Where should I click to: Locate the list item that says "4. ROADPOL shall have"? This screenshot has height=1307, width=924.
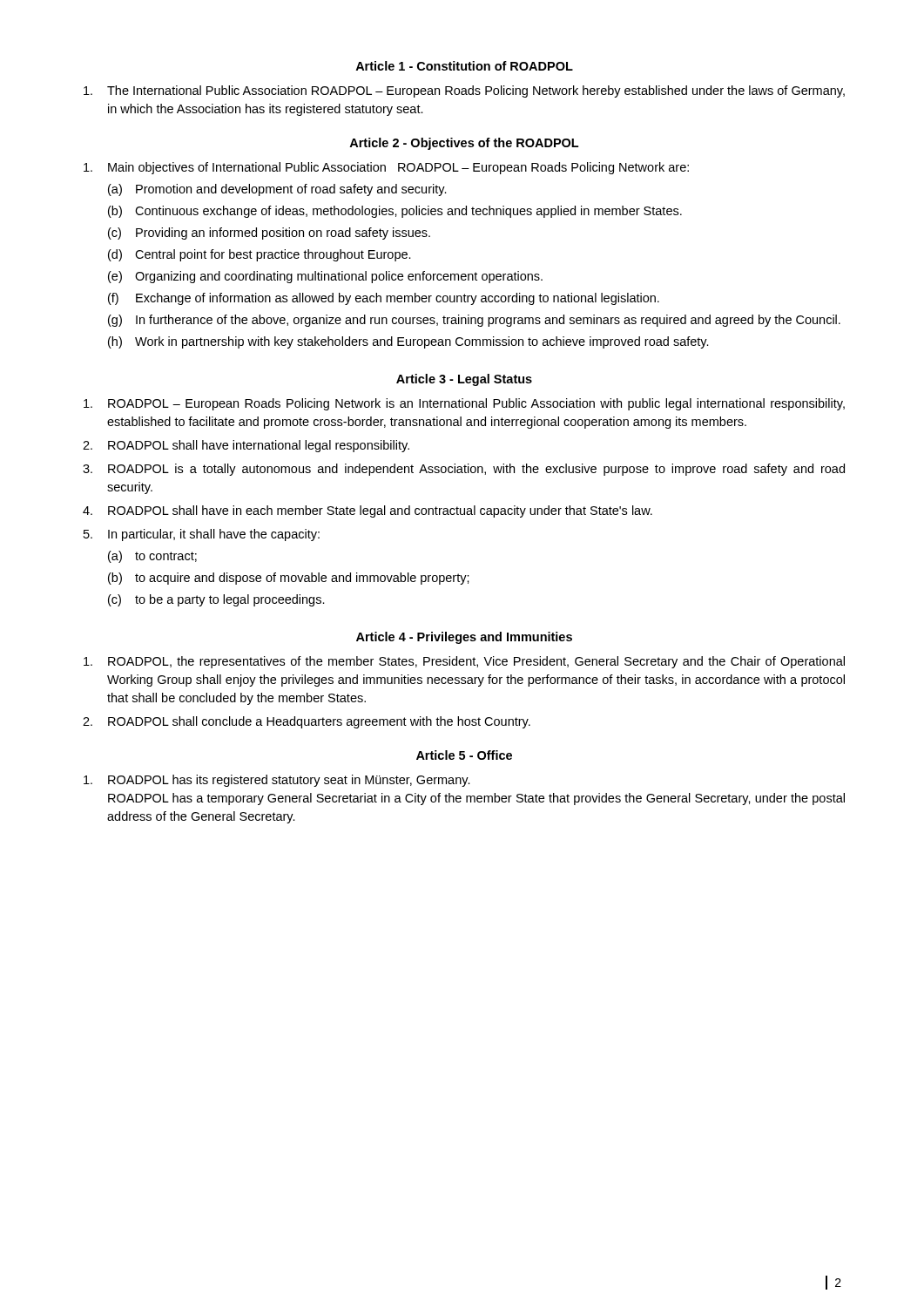click(464, 511)
